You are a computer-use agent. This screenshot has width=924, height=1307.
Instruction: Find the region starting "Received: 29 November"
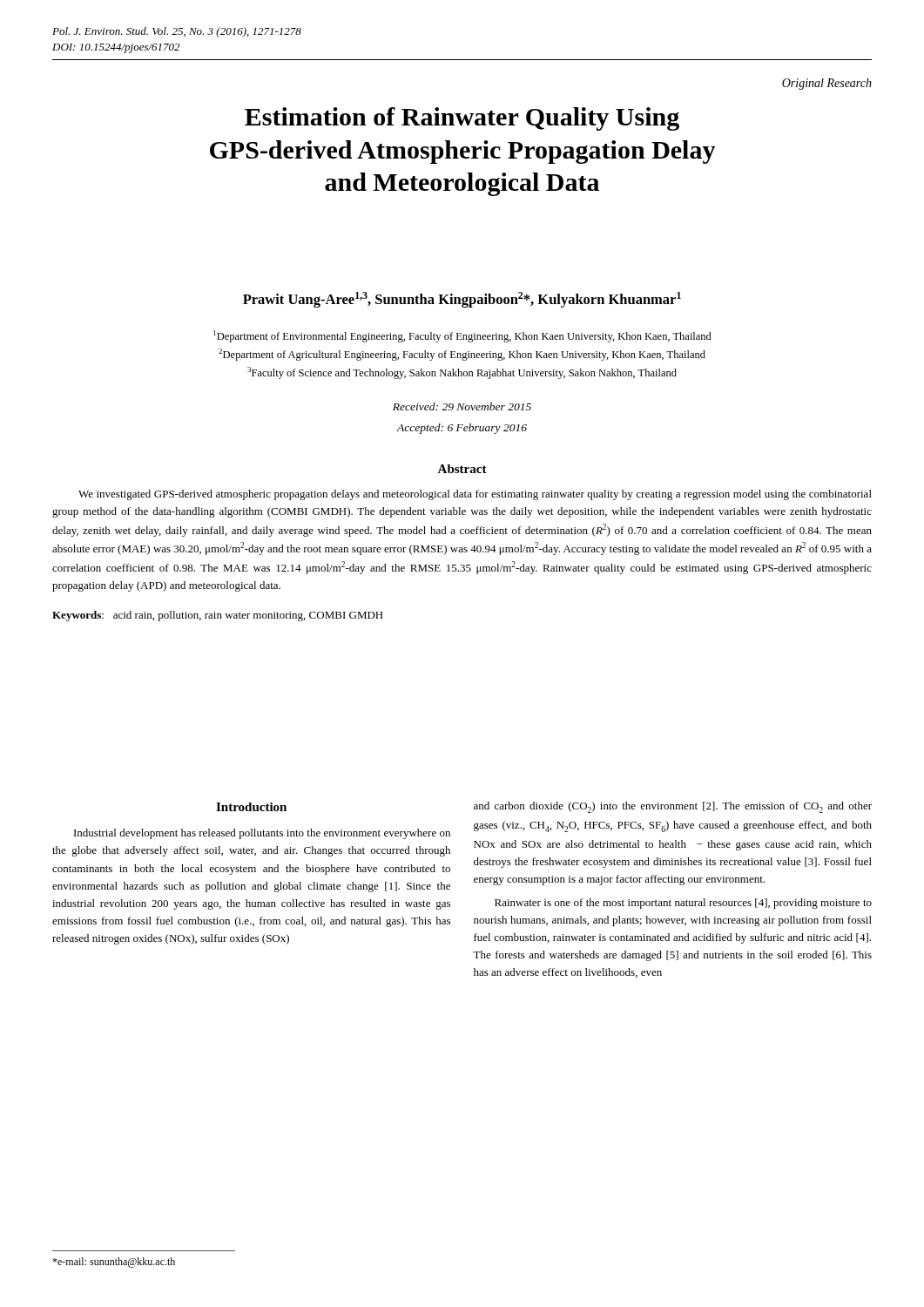pos(462,417)
